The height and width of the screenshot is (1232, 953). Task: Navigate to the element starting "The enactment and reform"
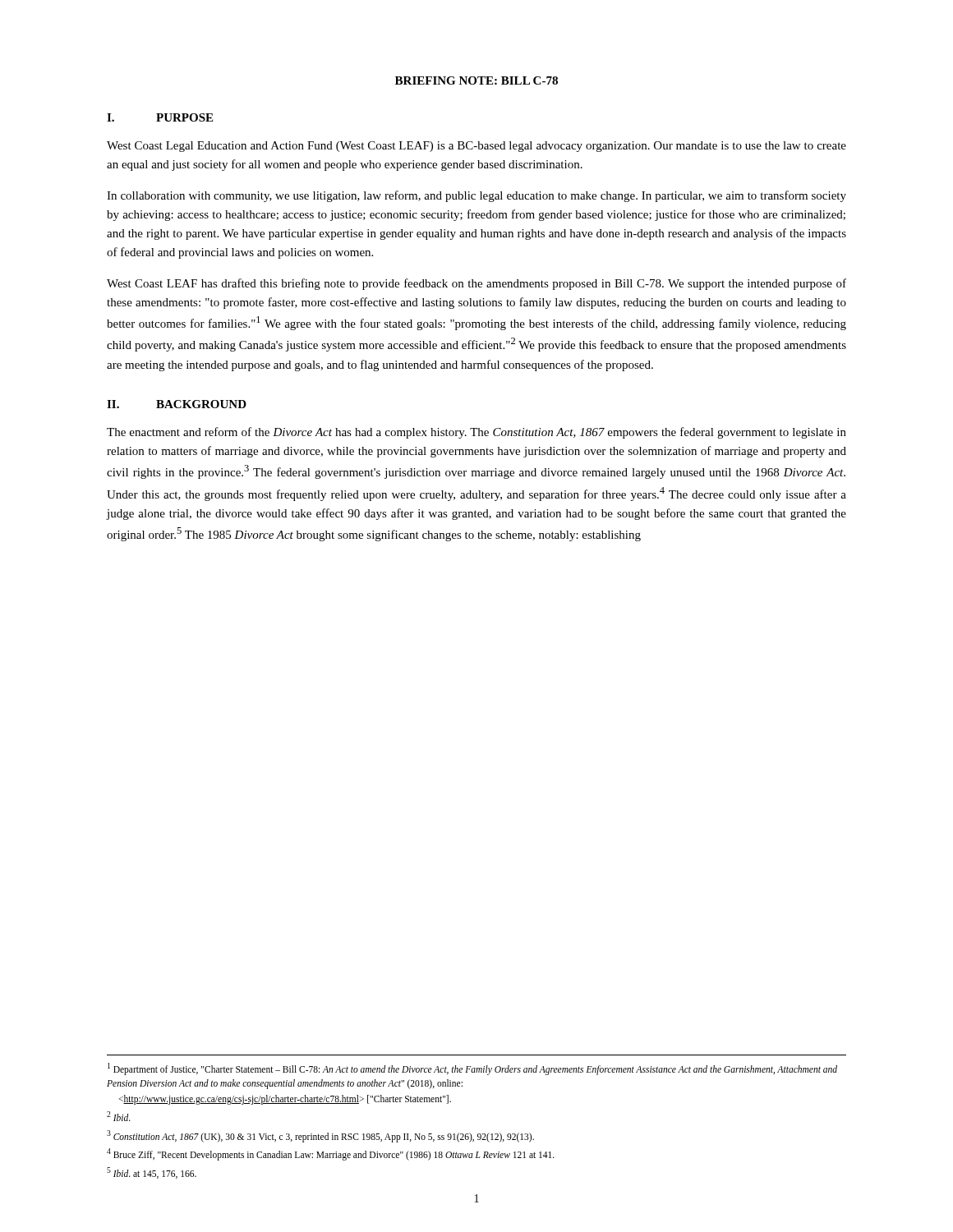pos(476,484)
